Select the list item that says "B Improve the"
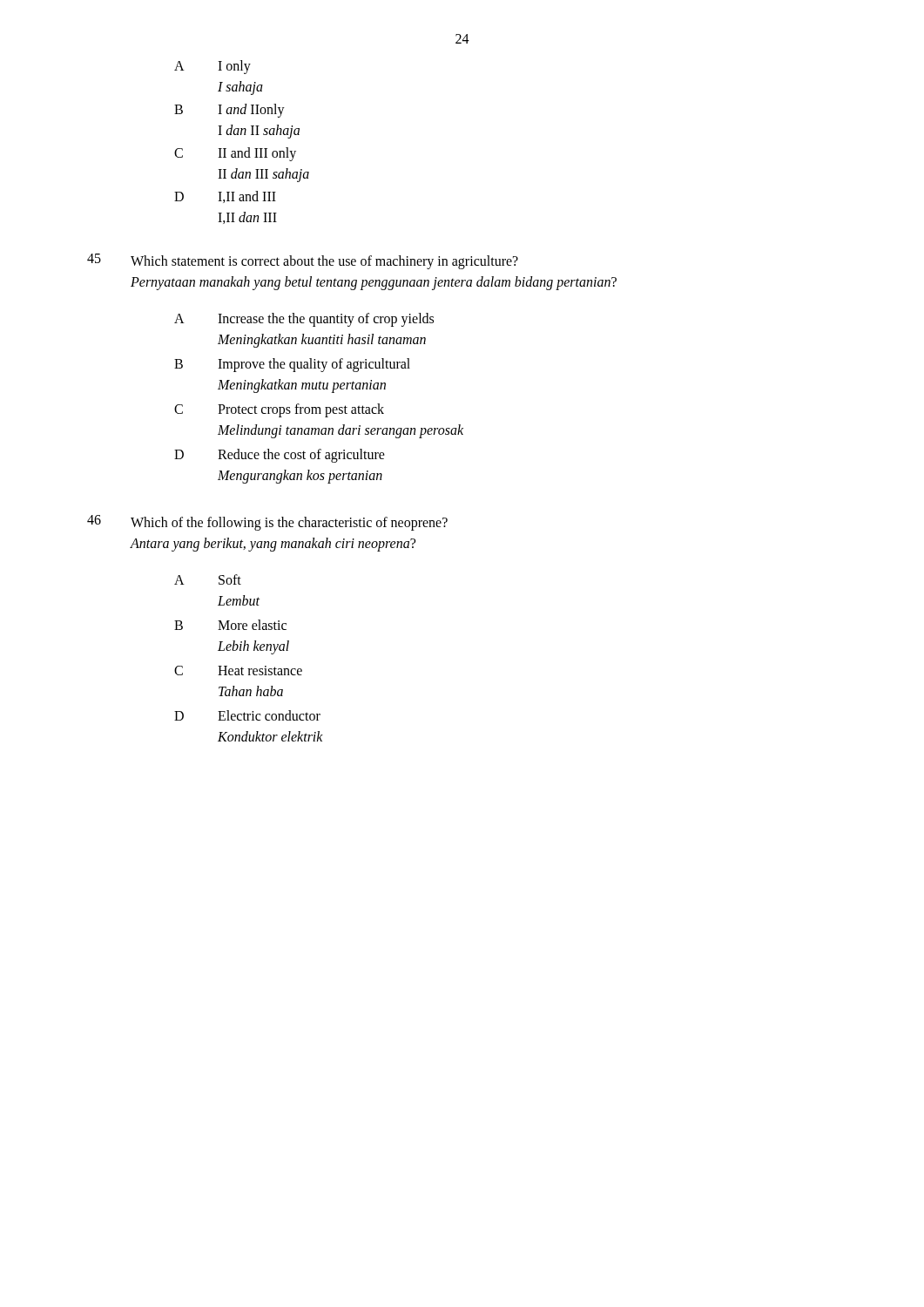924x1307 pixels. click(x=292, y=375)
